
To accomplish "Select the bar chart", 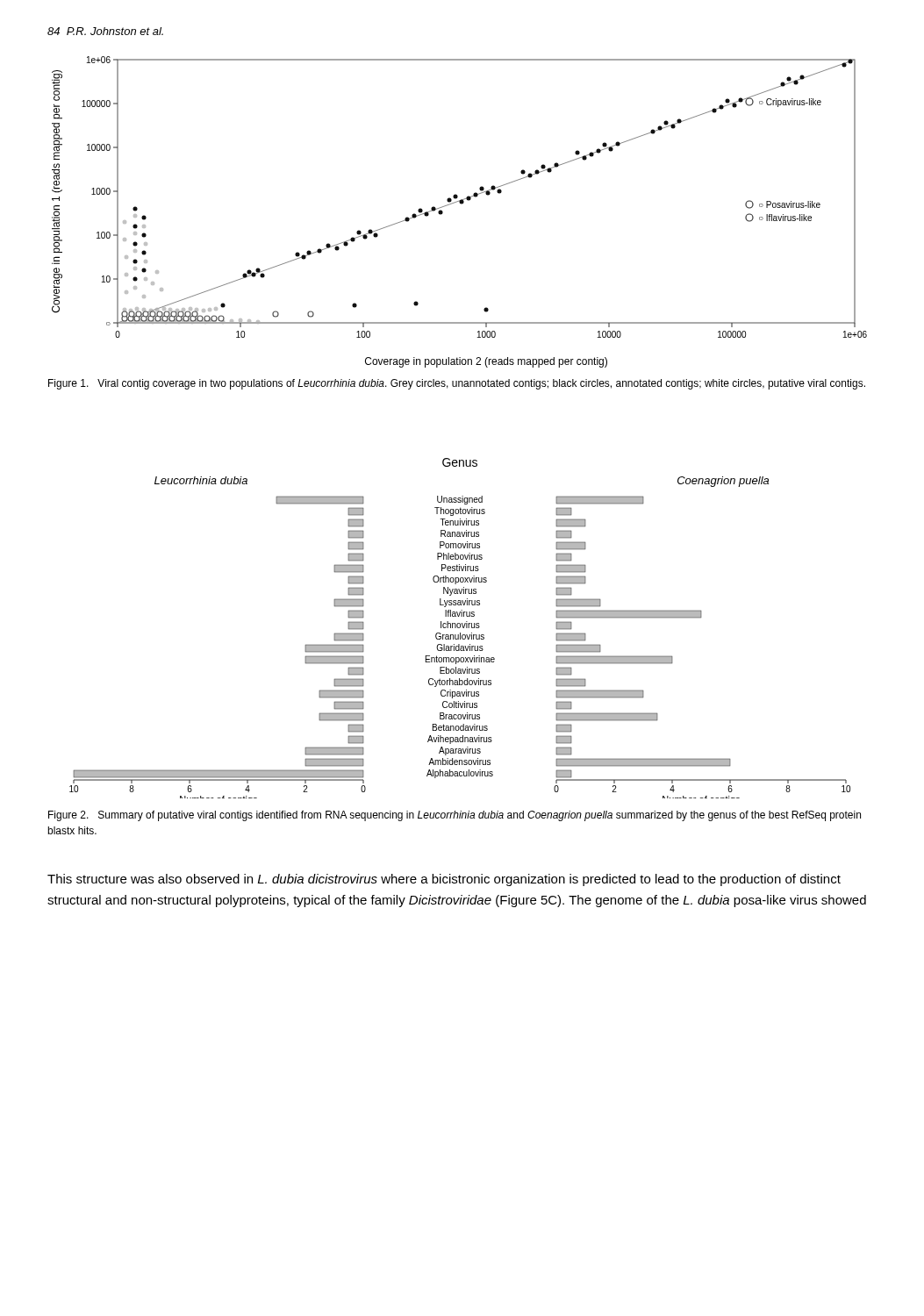I will 460,623.
